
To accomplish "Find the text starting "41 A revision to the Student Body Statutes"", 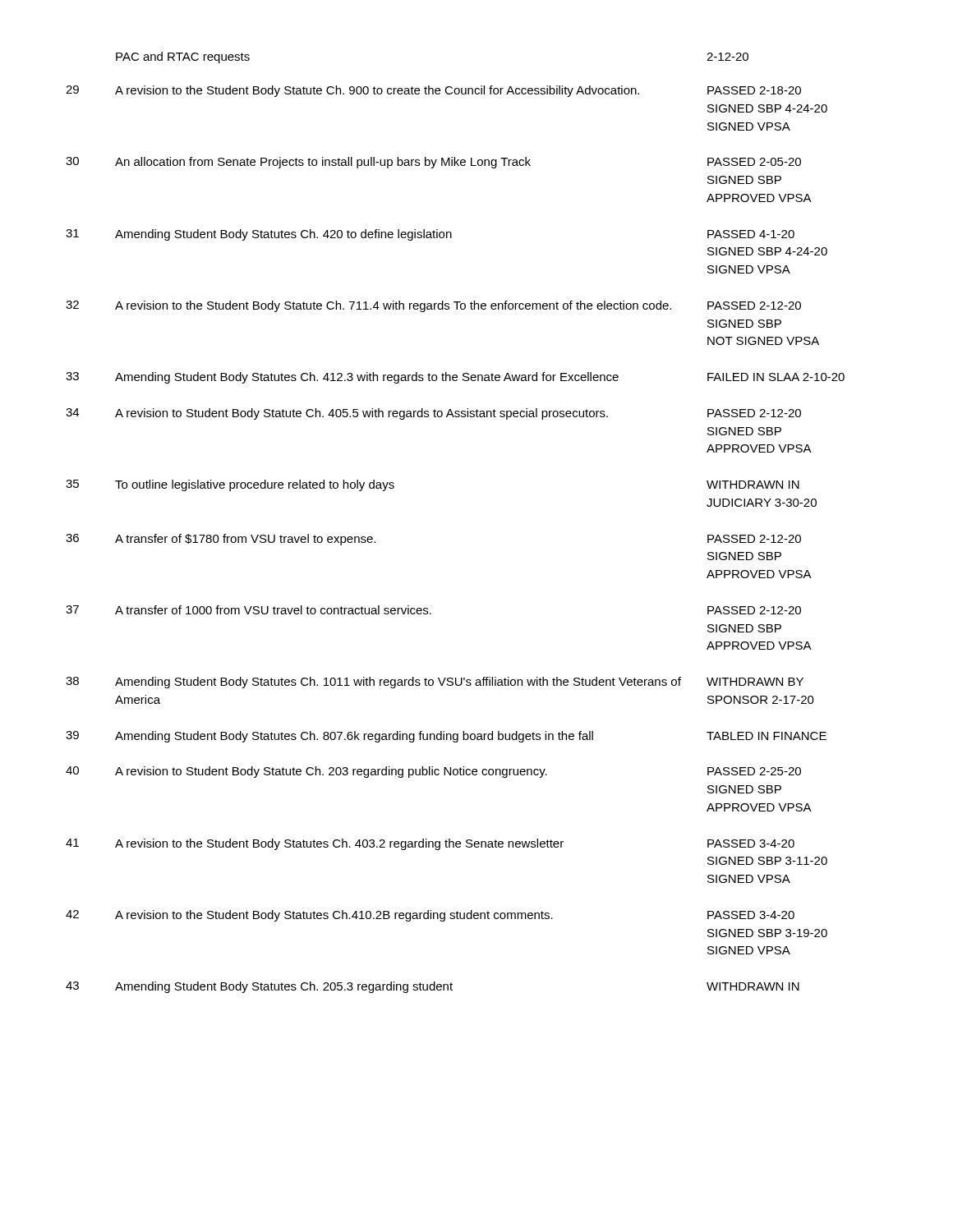I will click(x=430, y=844).
